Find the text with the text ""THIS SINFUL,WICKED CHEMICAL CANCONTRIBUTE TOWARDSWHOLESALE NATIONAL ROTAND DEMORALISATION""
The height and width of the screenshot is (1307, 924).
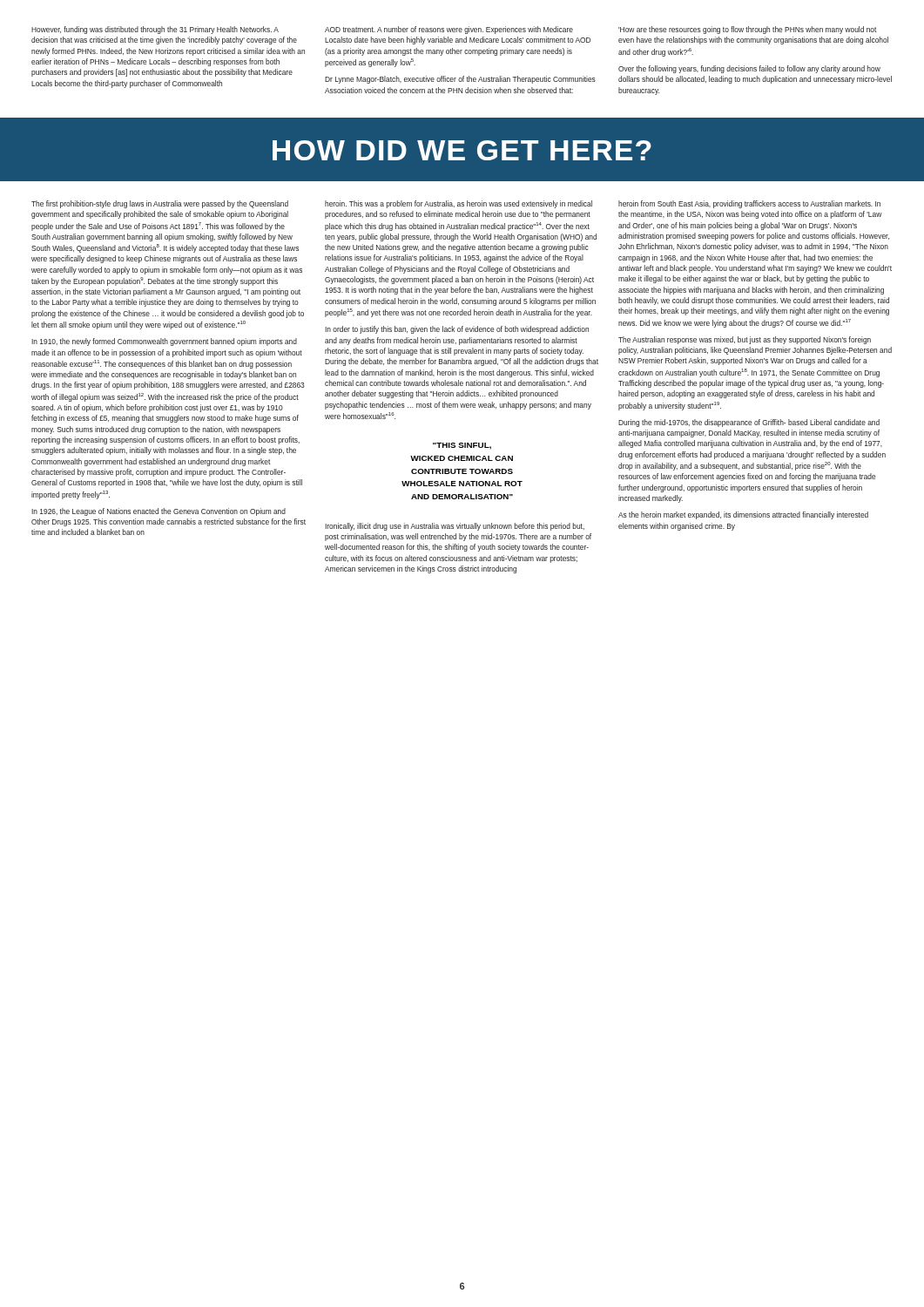pos(462,471)
